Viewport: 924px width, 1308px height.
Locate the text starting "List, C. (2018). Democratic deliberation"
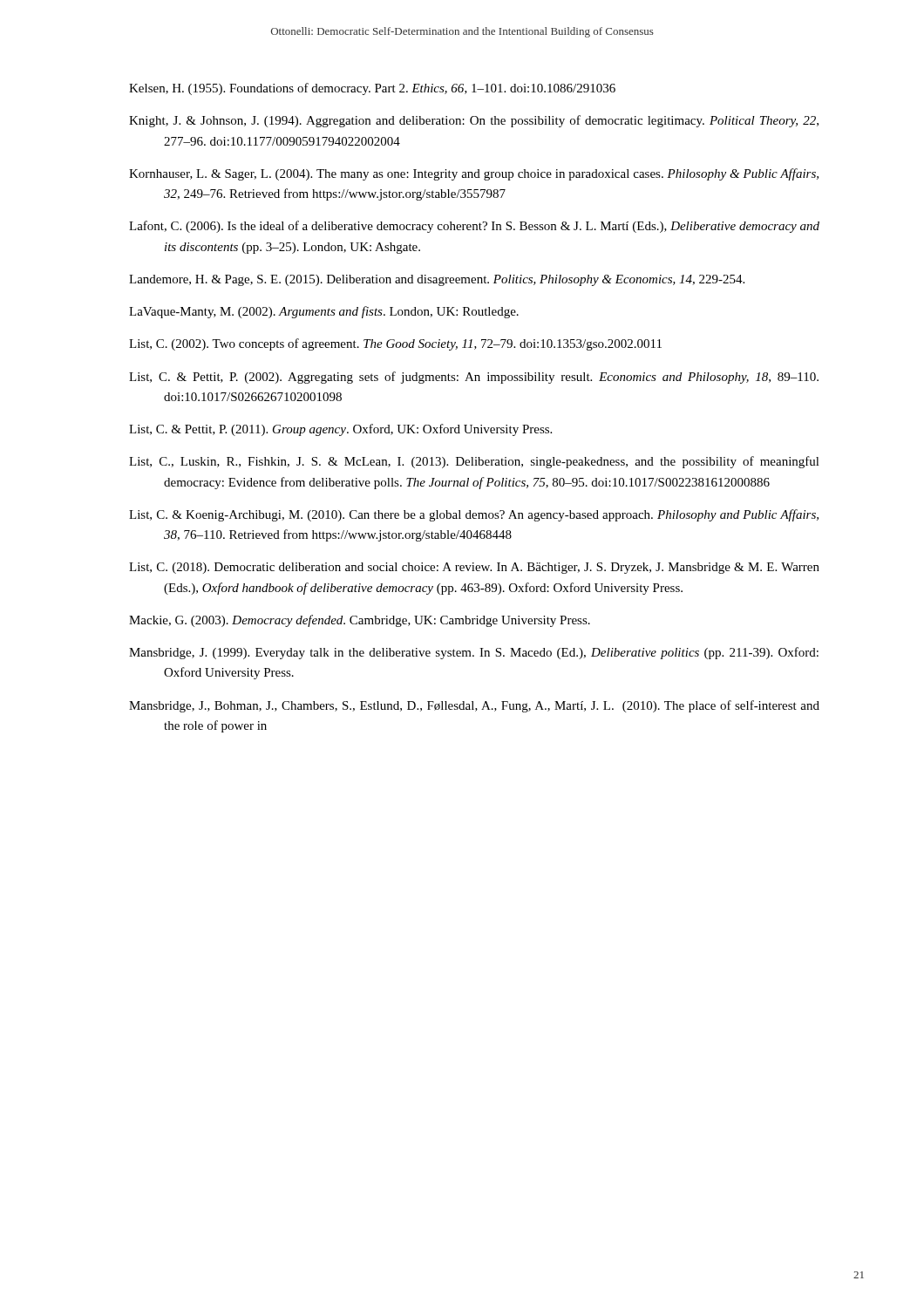[474, 577]
